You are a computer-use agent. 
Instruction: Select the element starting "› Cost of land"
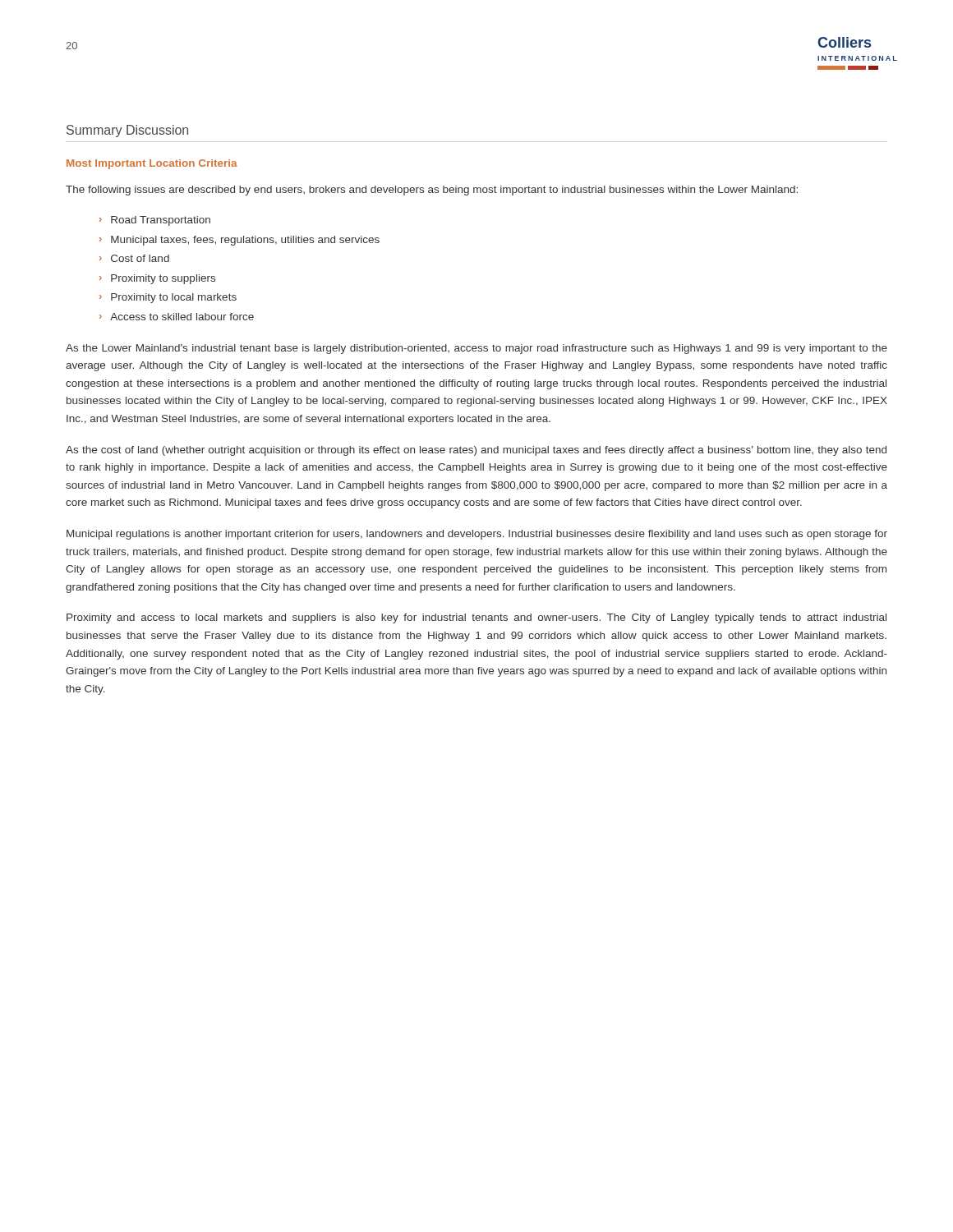click(x=134, y=259)
